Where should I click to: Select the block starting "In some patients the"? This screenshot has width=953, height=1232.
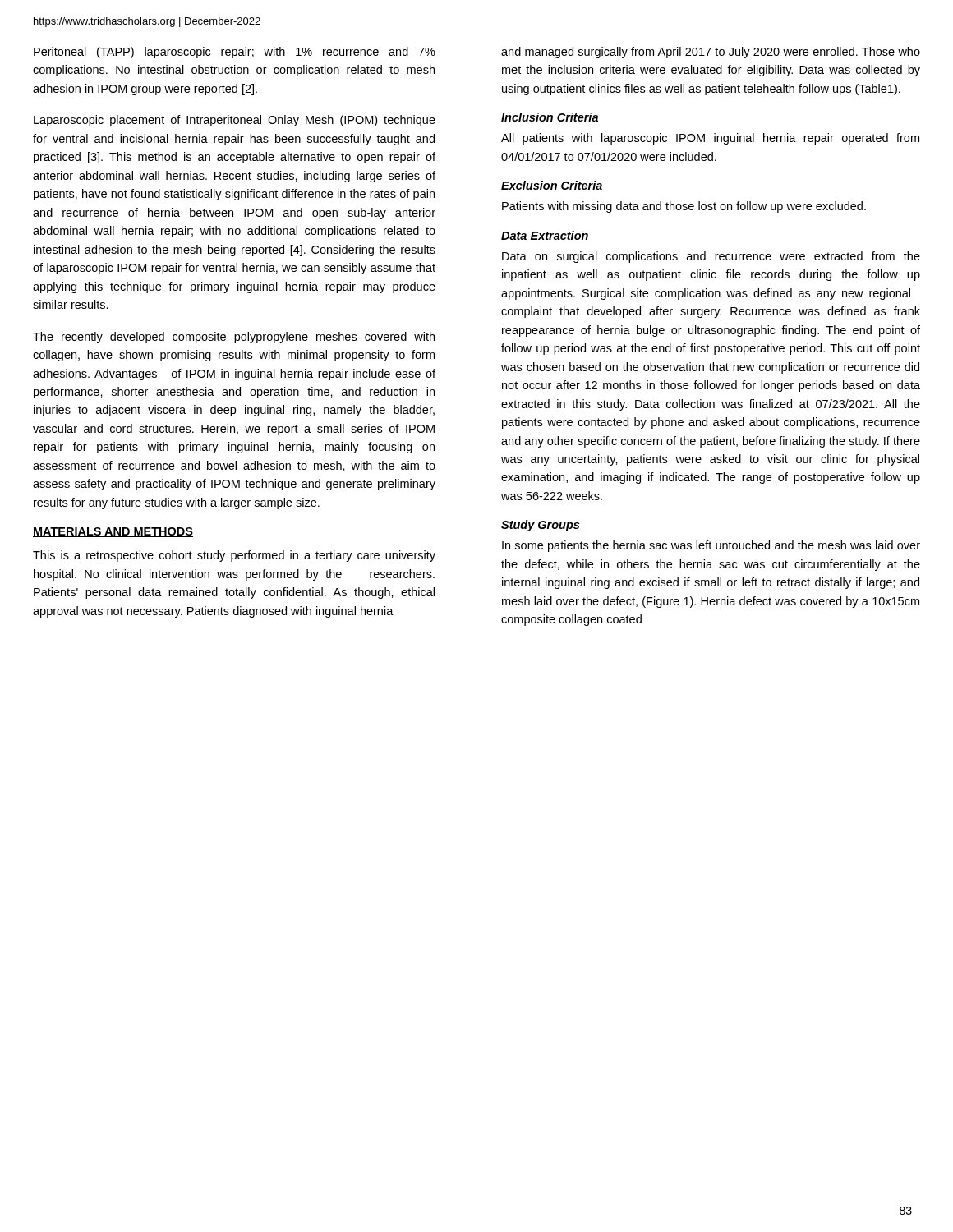pos(711,583)
